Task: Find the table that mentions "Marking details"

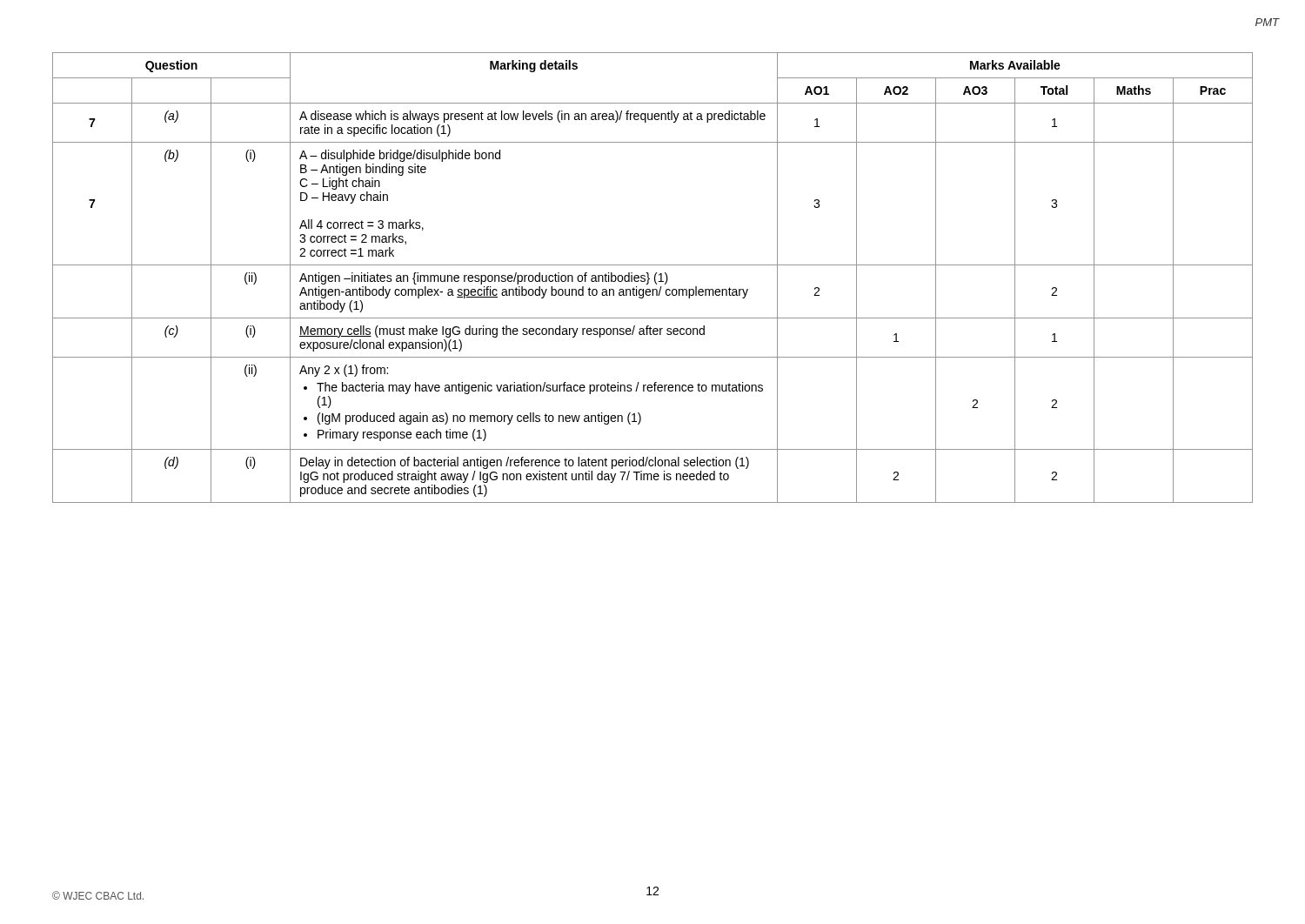Action: click(x=652, y=278)
